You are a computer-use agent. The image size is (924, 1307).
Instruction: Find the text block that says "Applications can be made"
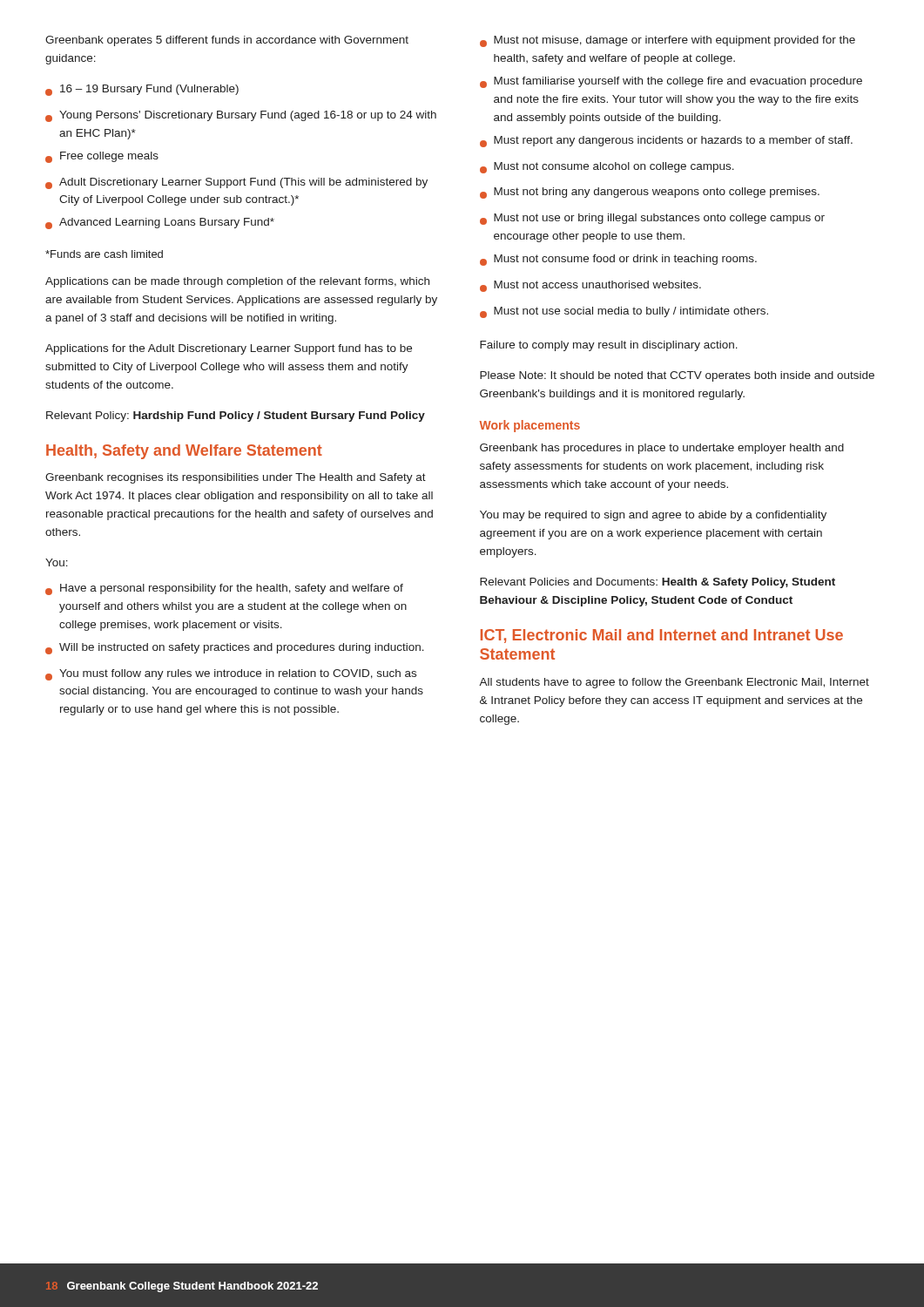[x=241, y=299]
